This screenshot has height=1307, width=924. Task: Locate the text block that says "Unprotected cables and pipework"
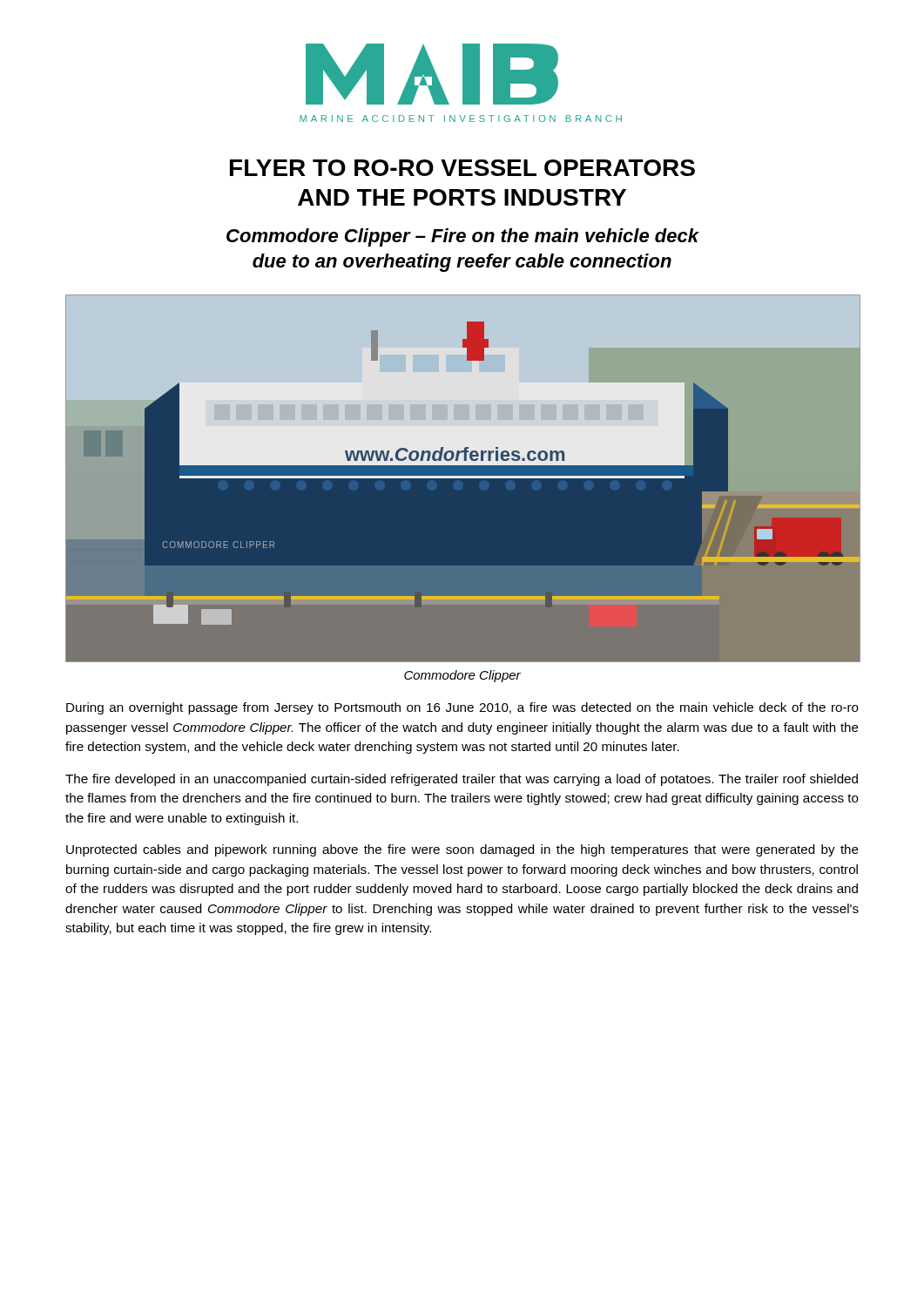click(x=462, y=889)
